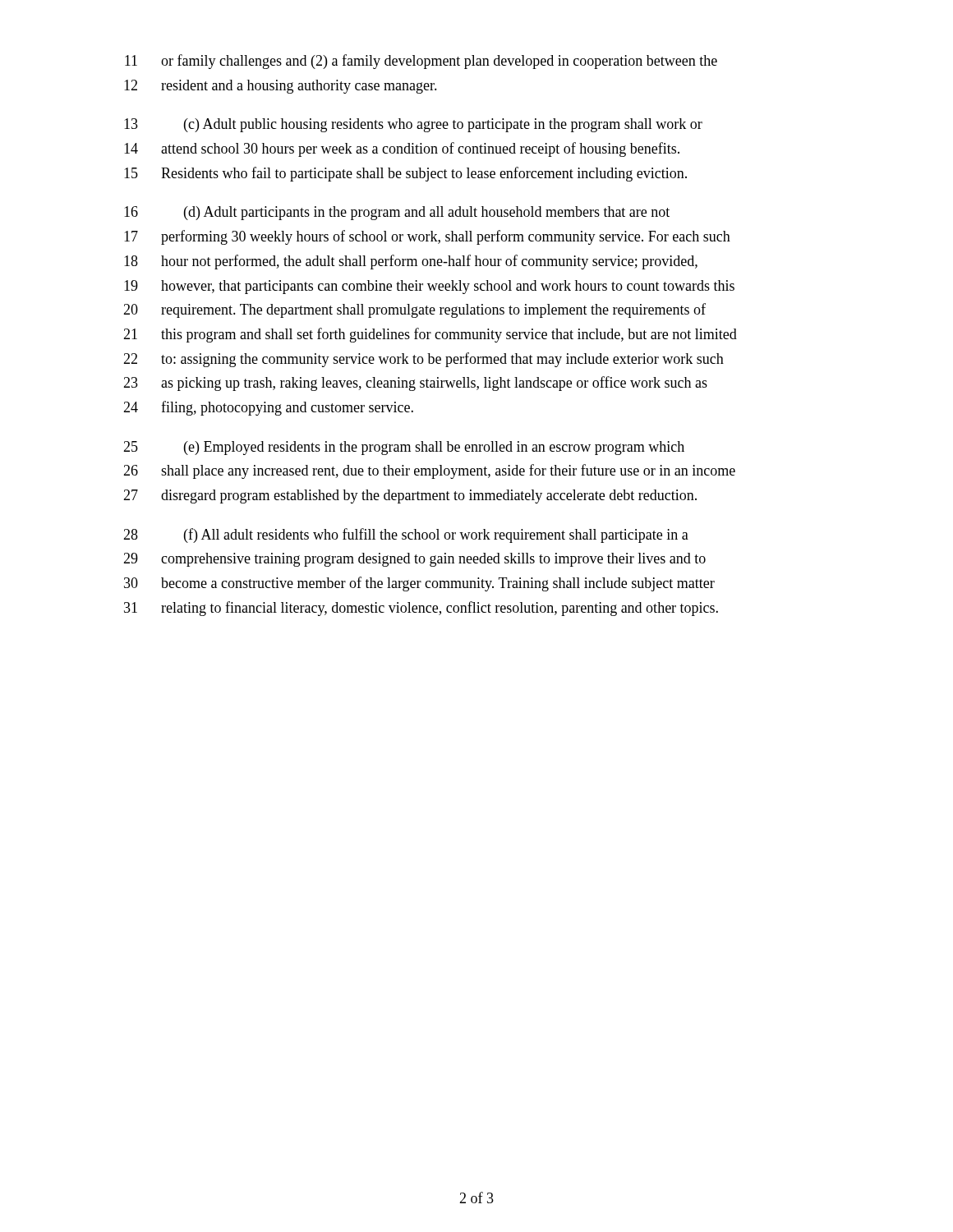Navigate to the element starting "18 hour not"
This screenshot has width=953, height=1232.
(x=485, y=262)
